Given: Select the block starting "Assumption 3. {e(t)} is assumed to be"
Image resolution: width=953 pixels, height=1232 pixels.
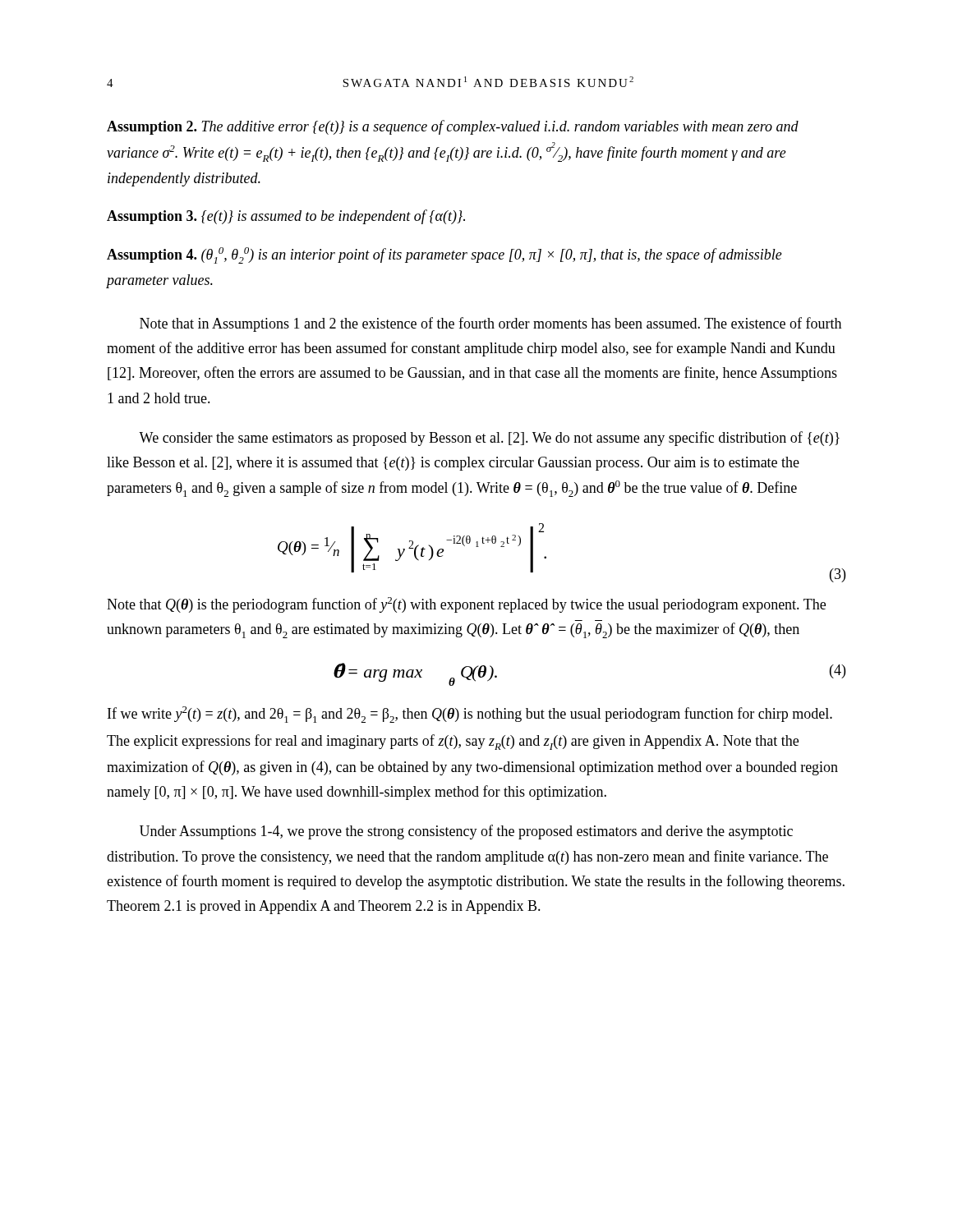Looking at the screenshot, I should (x=287, y=216).
